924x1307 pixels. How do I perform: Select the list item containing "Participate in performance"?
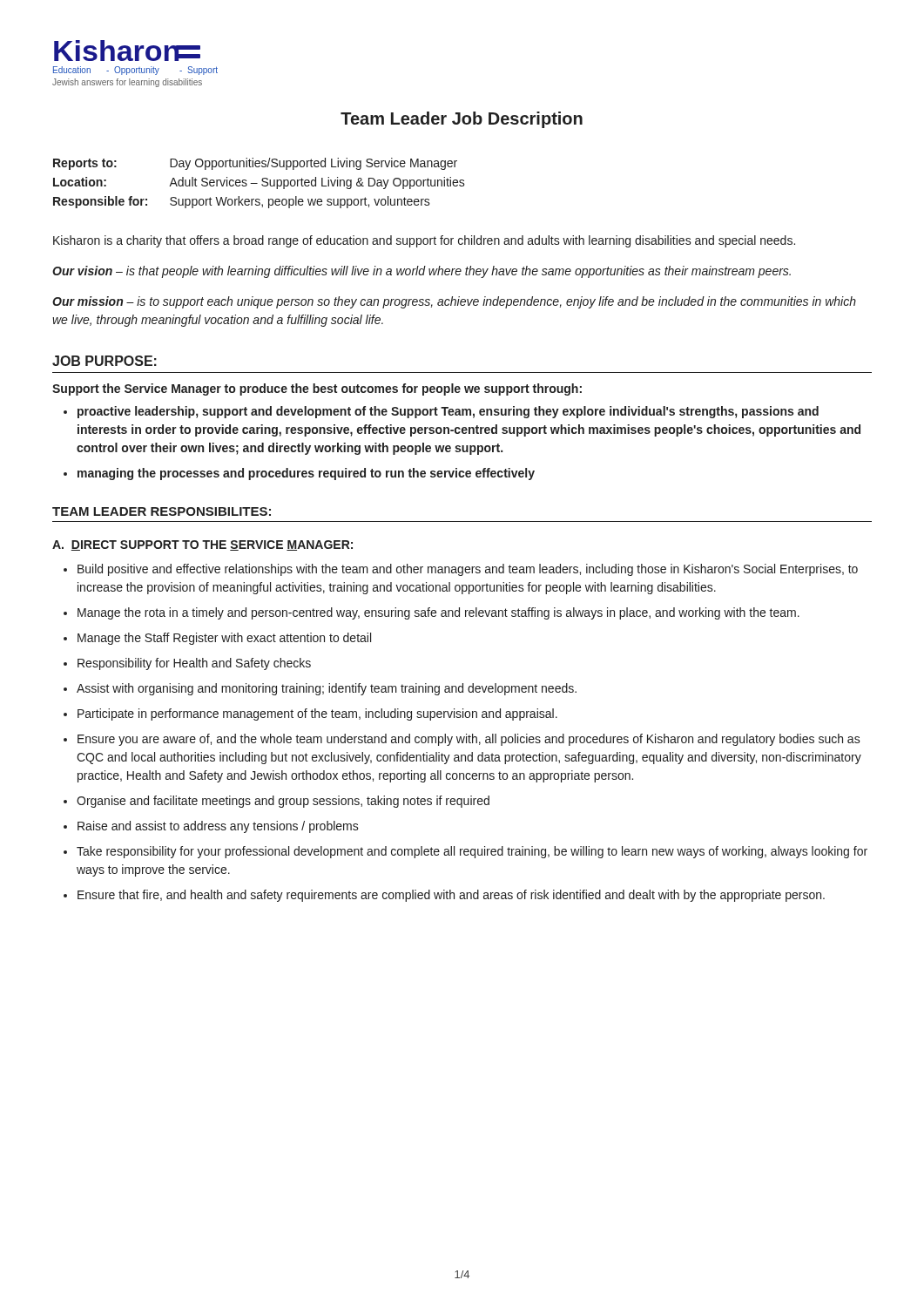(x=317, y=714)
